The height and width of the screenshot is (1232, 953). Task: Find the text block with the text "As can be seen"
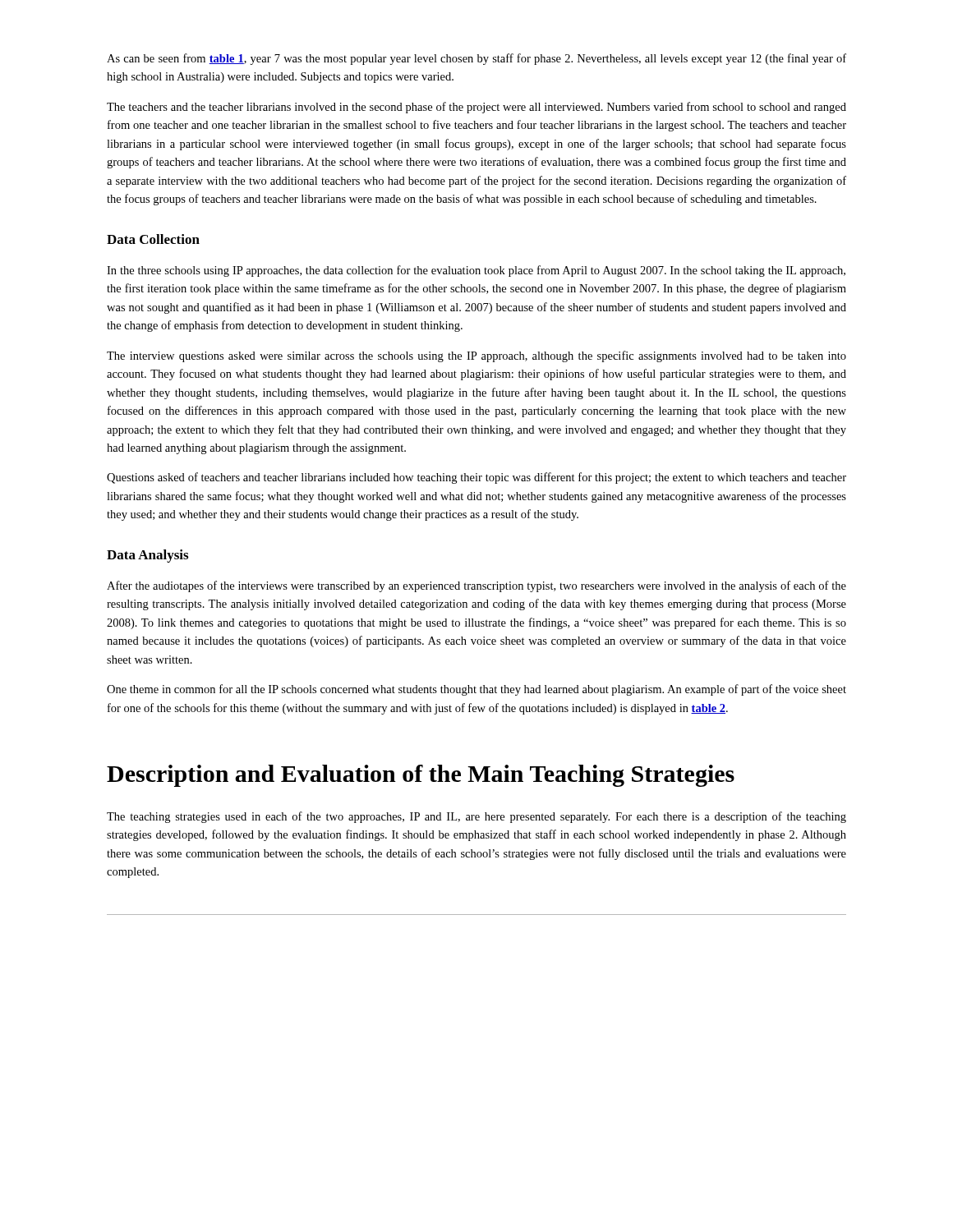[476, 68]
